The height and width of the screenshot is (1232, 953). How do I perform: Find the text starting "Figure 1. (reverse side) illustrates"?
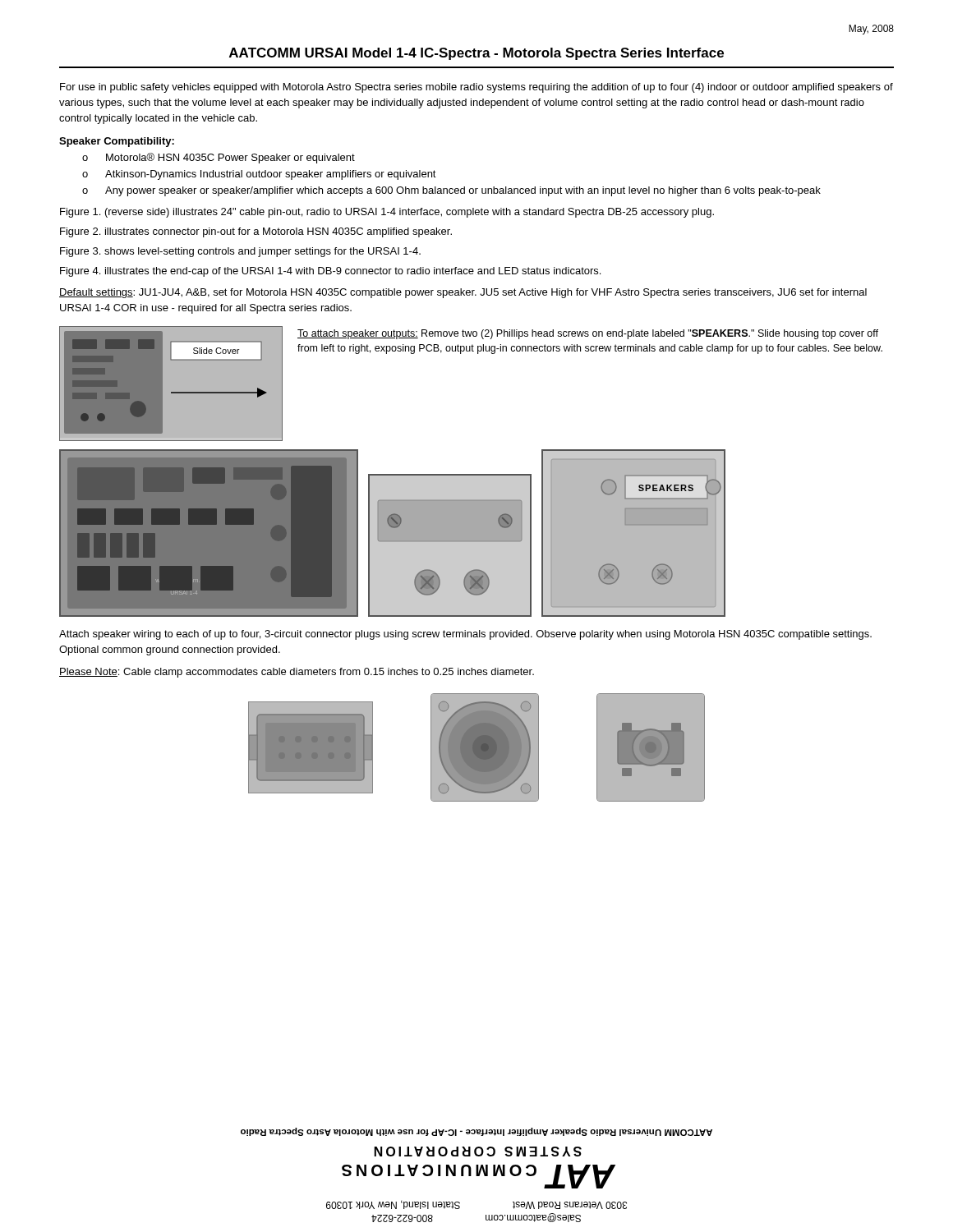point(387,212)
